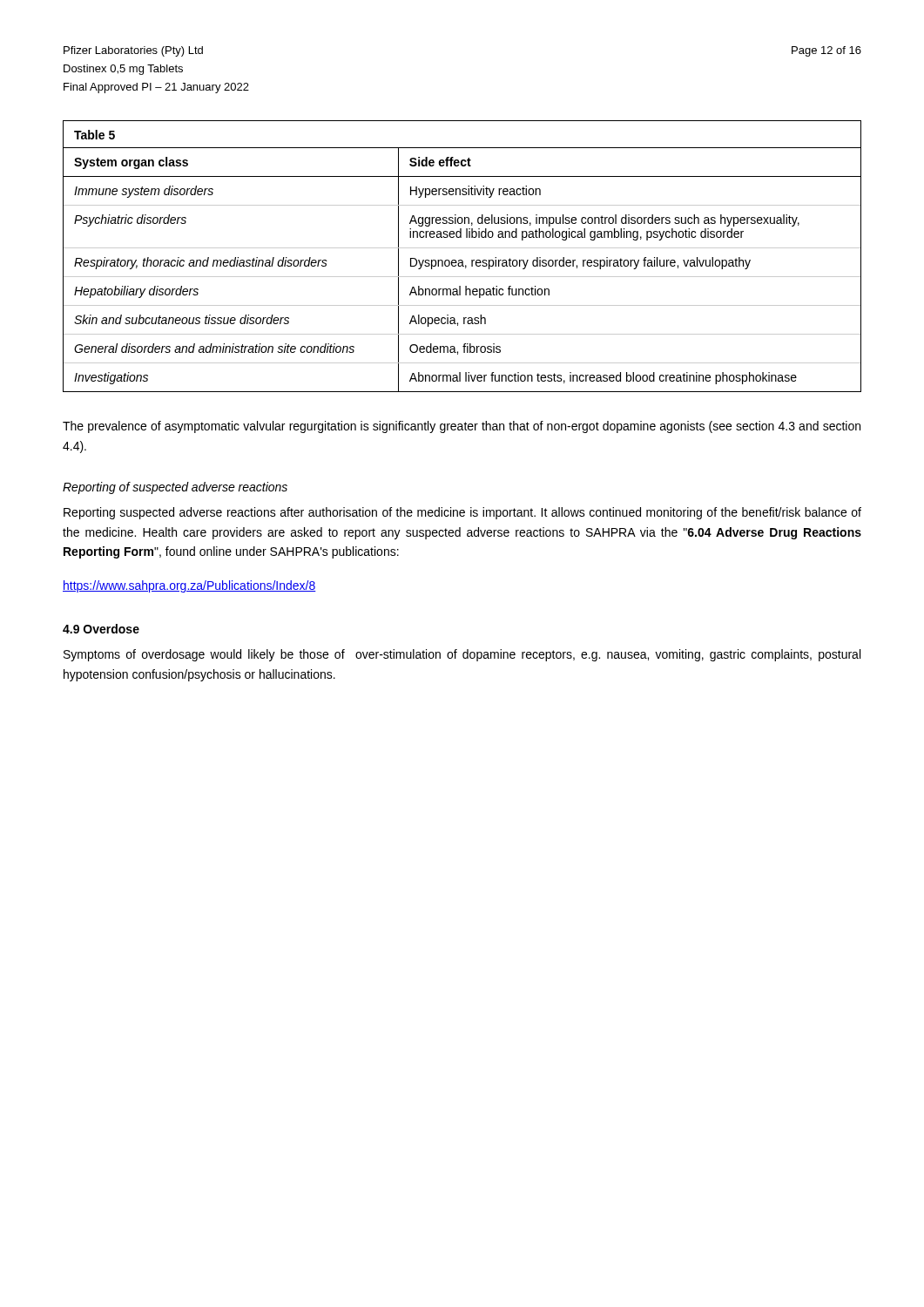Locate the block of text that opens with "Reporting suspected adverse"
Image resolution: width=924 pixels, height=1307 pixels.
click(x=462, y=532)
